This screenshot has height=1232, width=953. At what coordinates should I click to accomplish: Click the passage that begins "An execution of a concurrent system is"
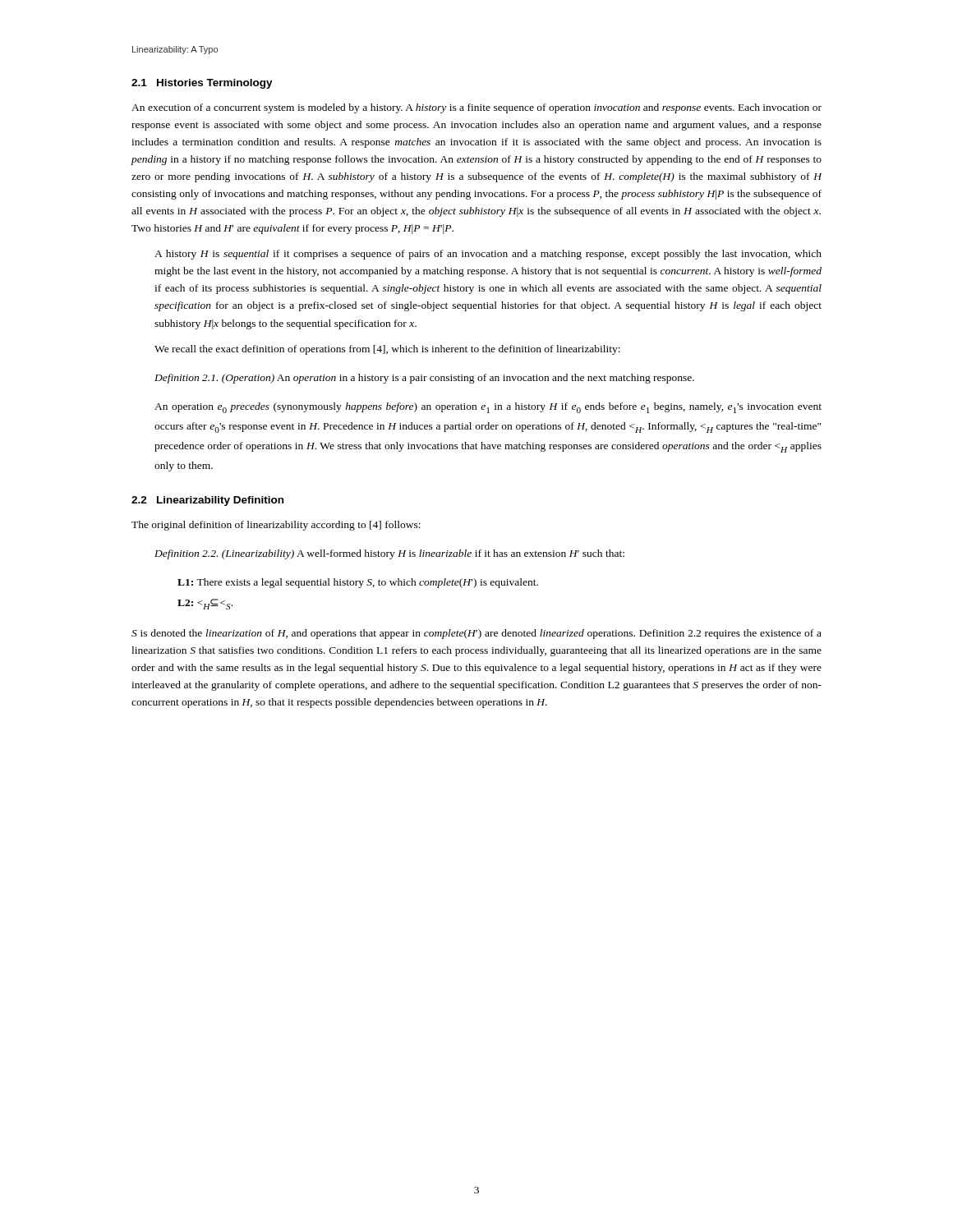(x=476, y=168)
